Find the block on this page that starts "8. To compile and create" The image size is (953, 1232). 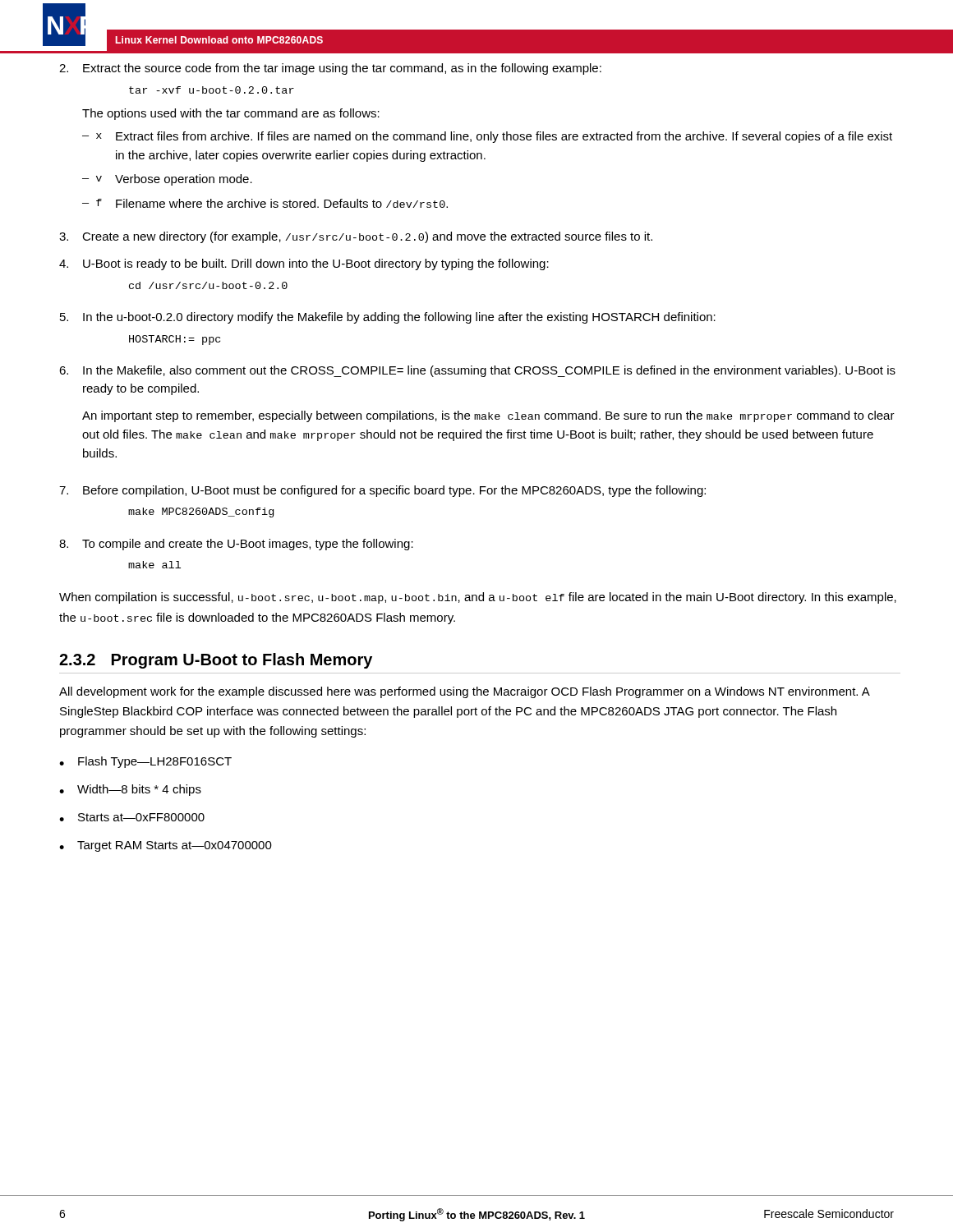click(236, 545)
